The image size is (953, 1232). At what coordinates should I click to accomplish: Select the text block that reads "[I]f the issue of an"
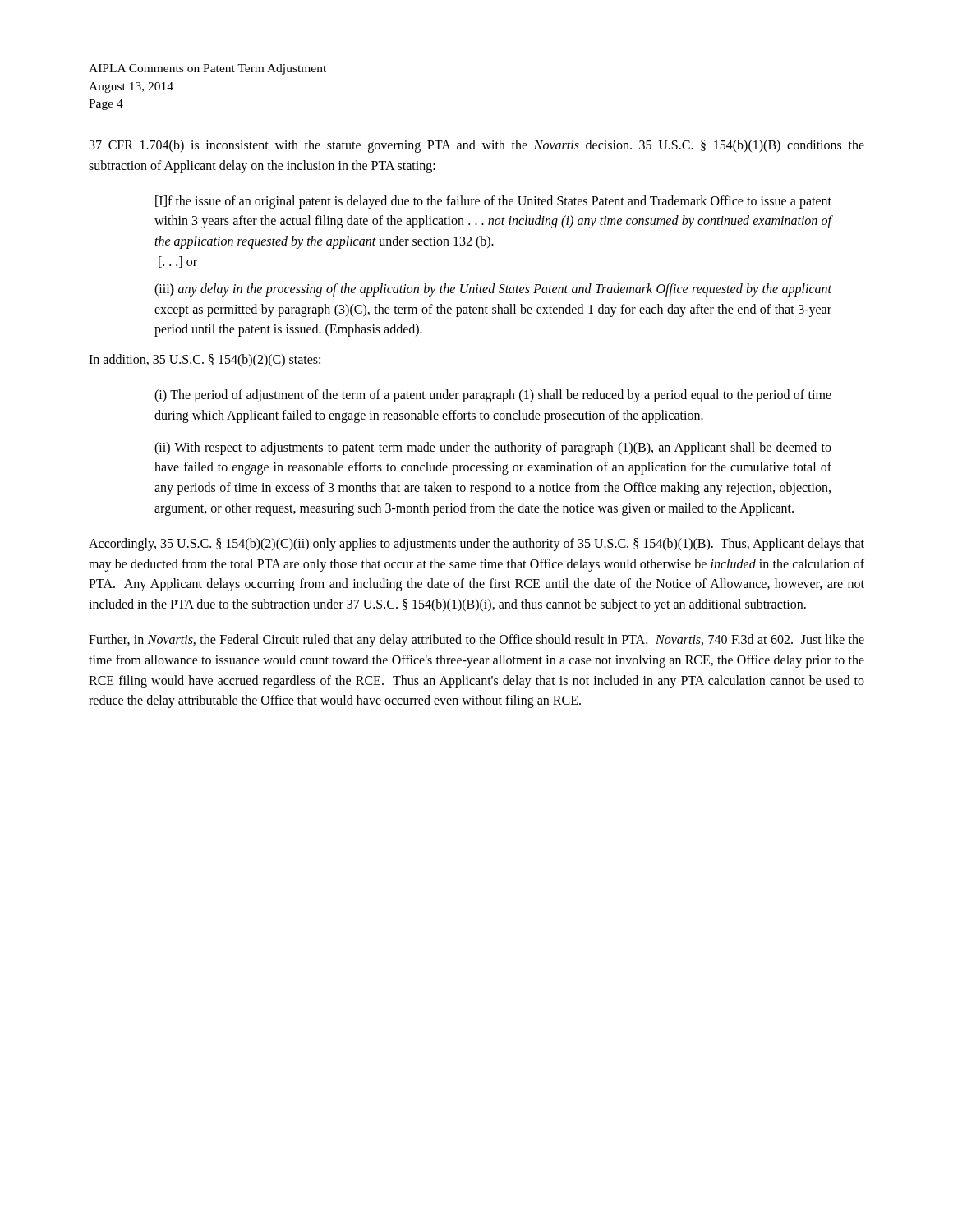tap(493, 202)
